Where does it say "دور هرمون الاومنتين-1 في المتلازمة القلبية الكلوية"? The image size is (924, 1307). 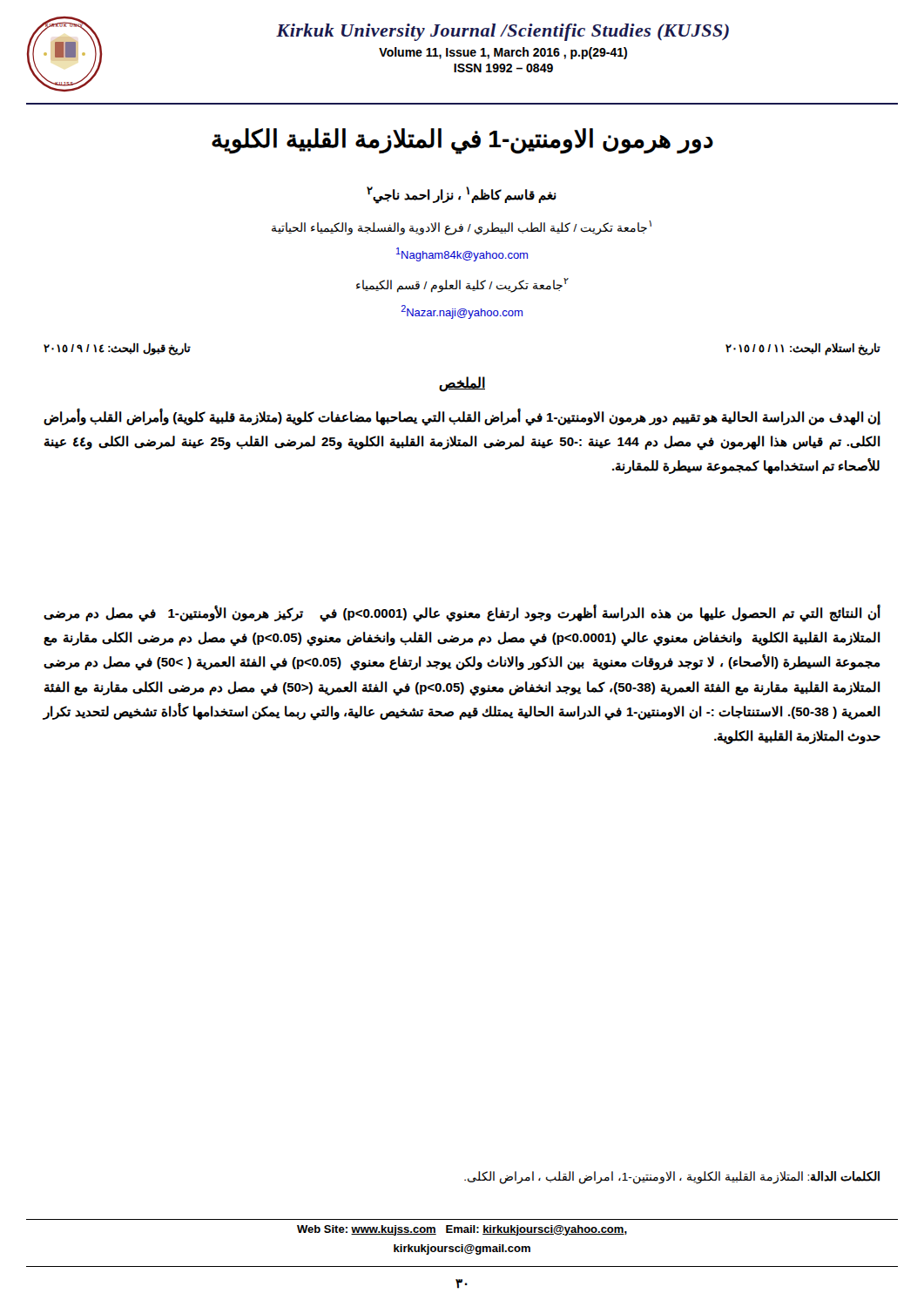click(x=462, y=139)
